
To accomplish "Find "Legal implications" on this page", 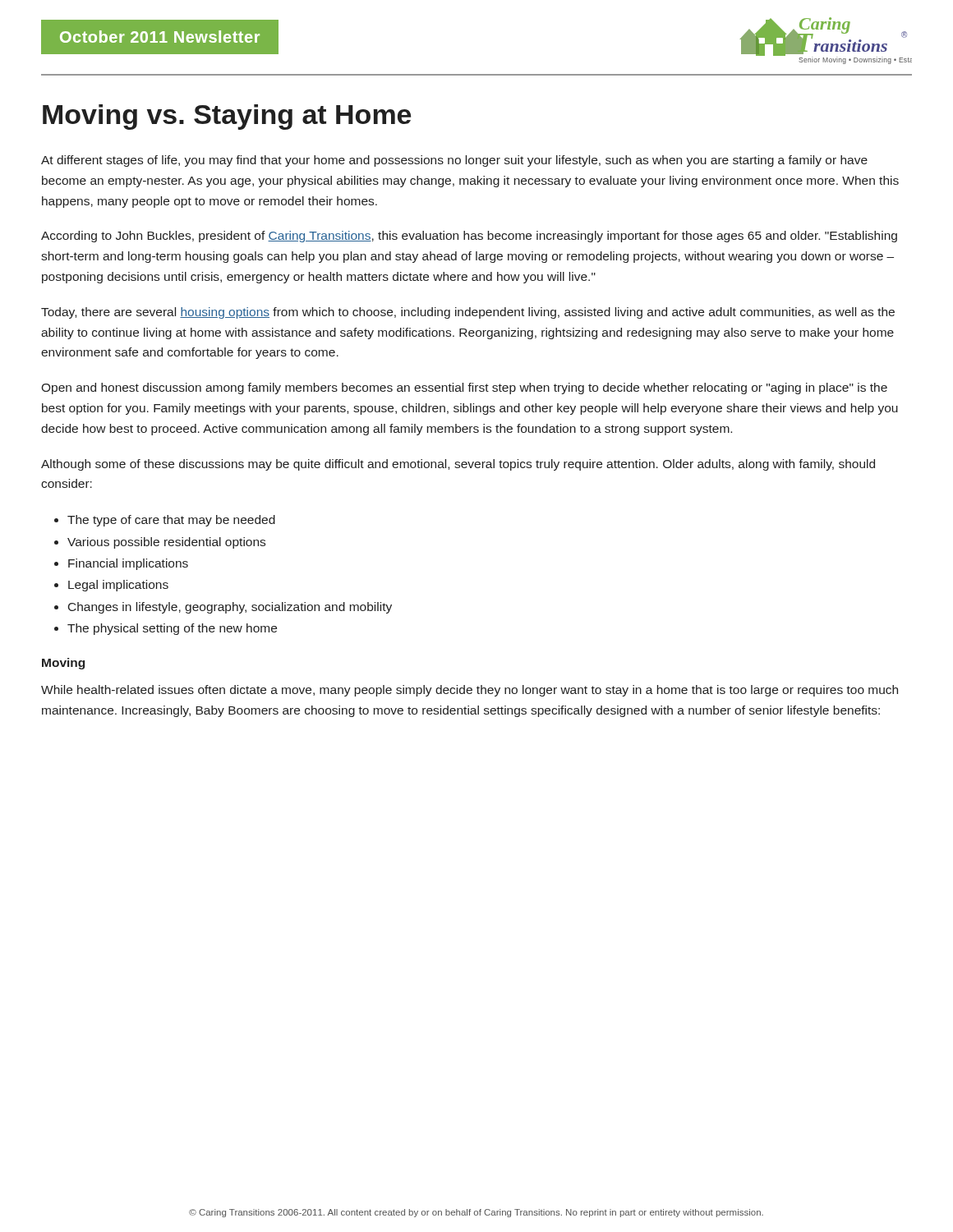I will pyautogui.click(x=118, y=585).
